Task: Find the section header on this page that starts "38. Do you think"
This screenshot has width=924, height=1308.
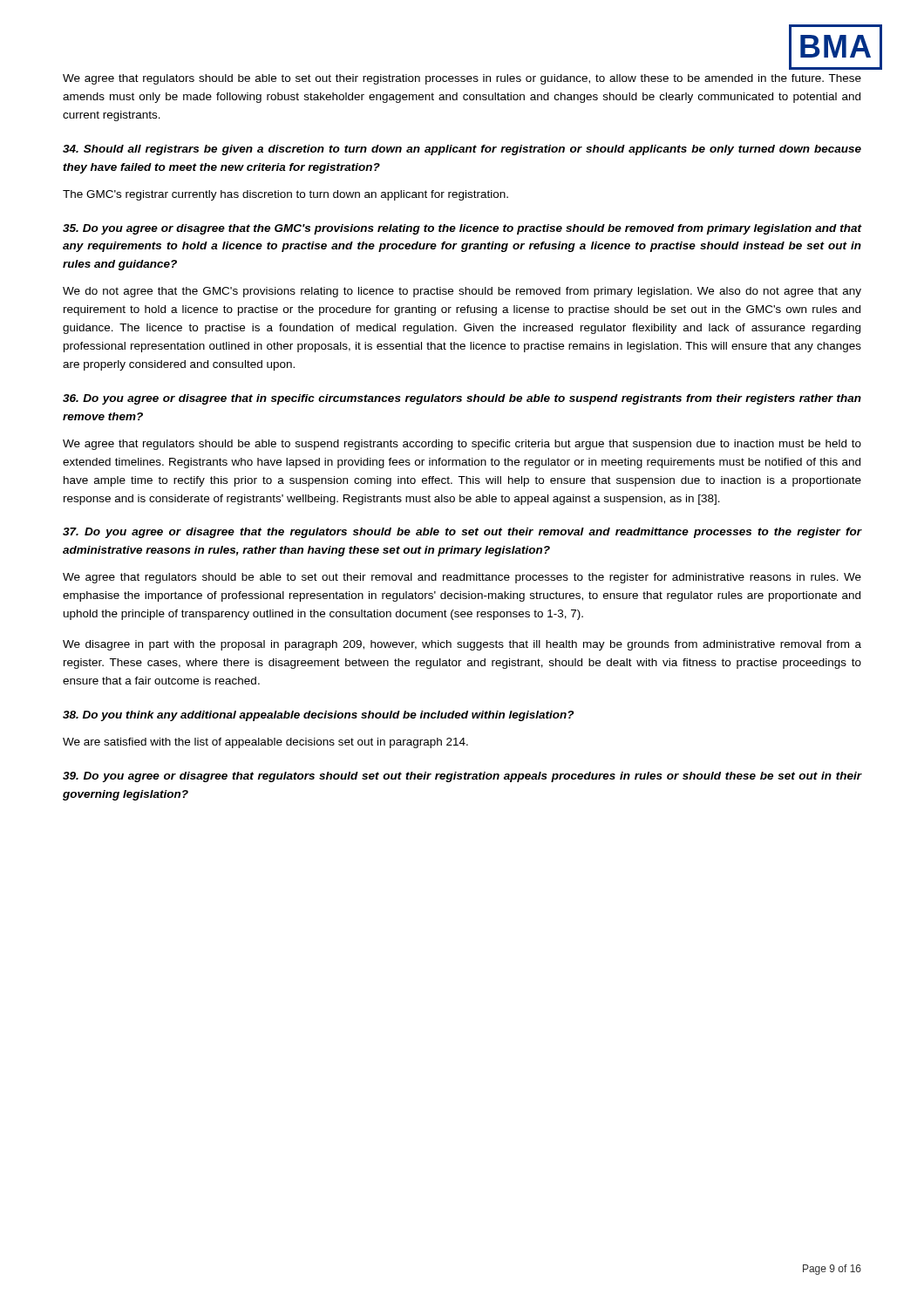Action: 318,714
